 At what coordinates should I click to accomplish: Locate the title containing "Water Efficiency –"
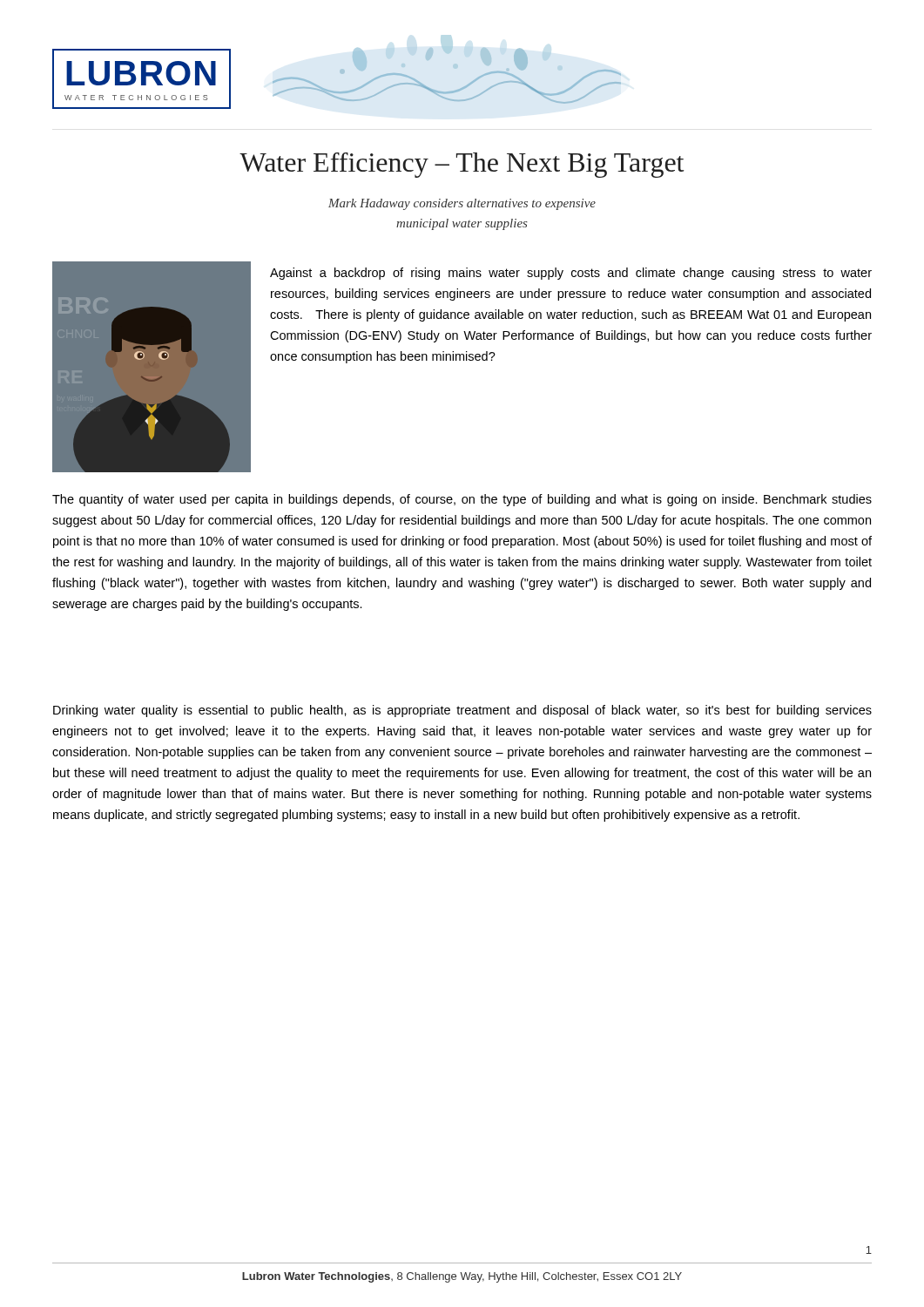462,162
